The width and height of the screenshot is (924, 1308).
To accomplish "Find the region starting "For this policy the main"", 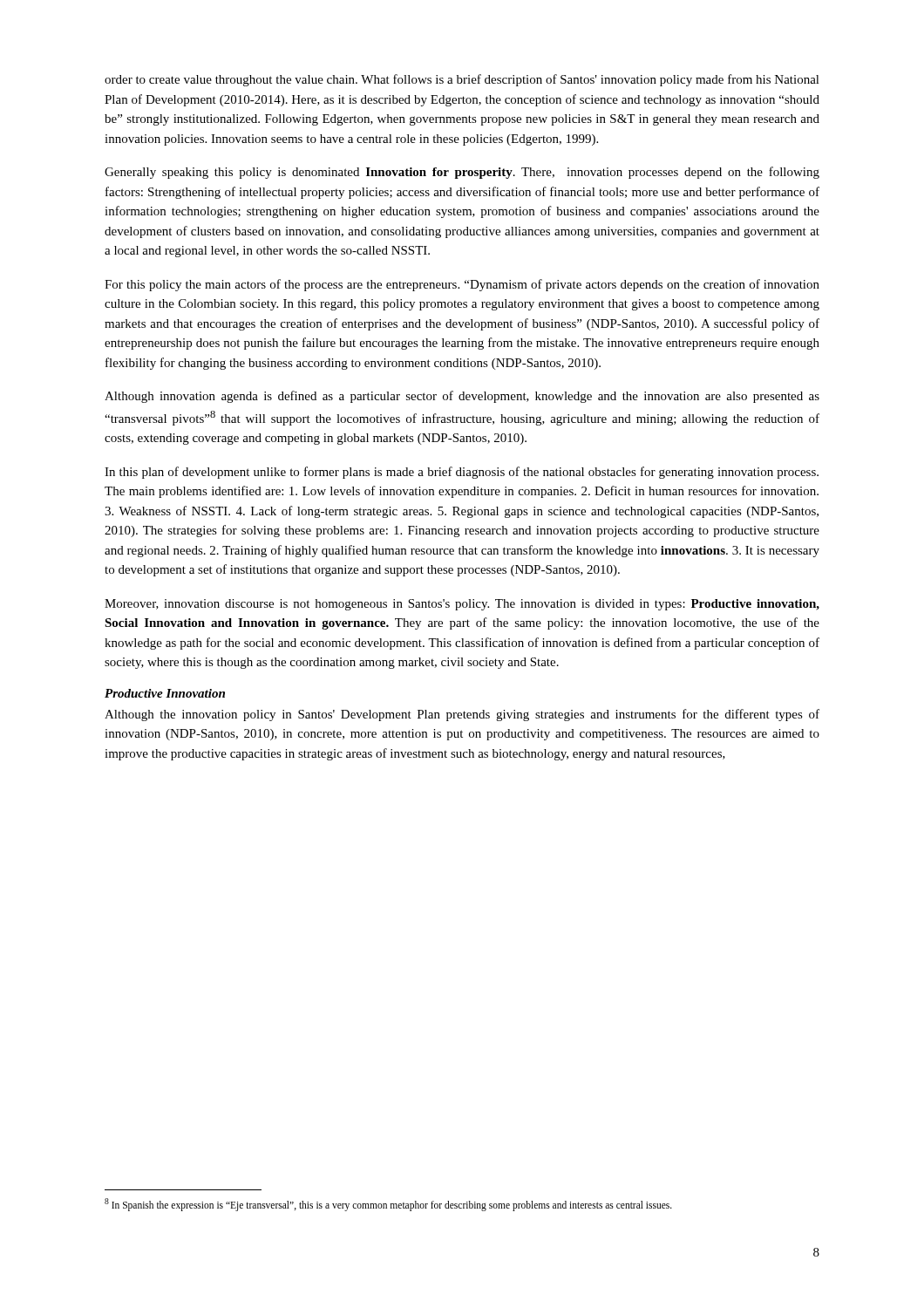I will click(462, 323).
